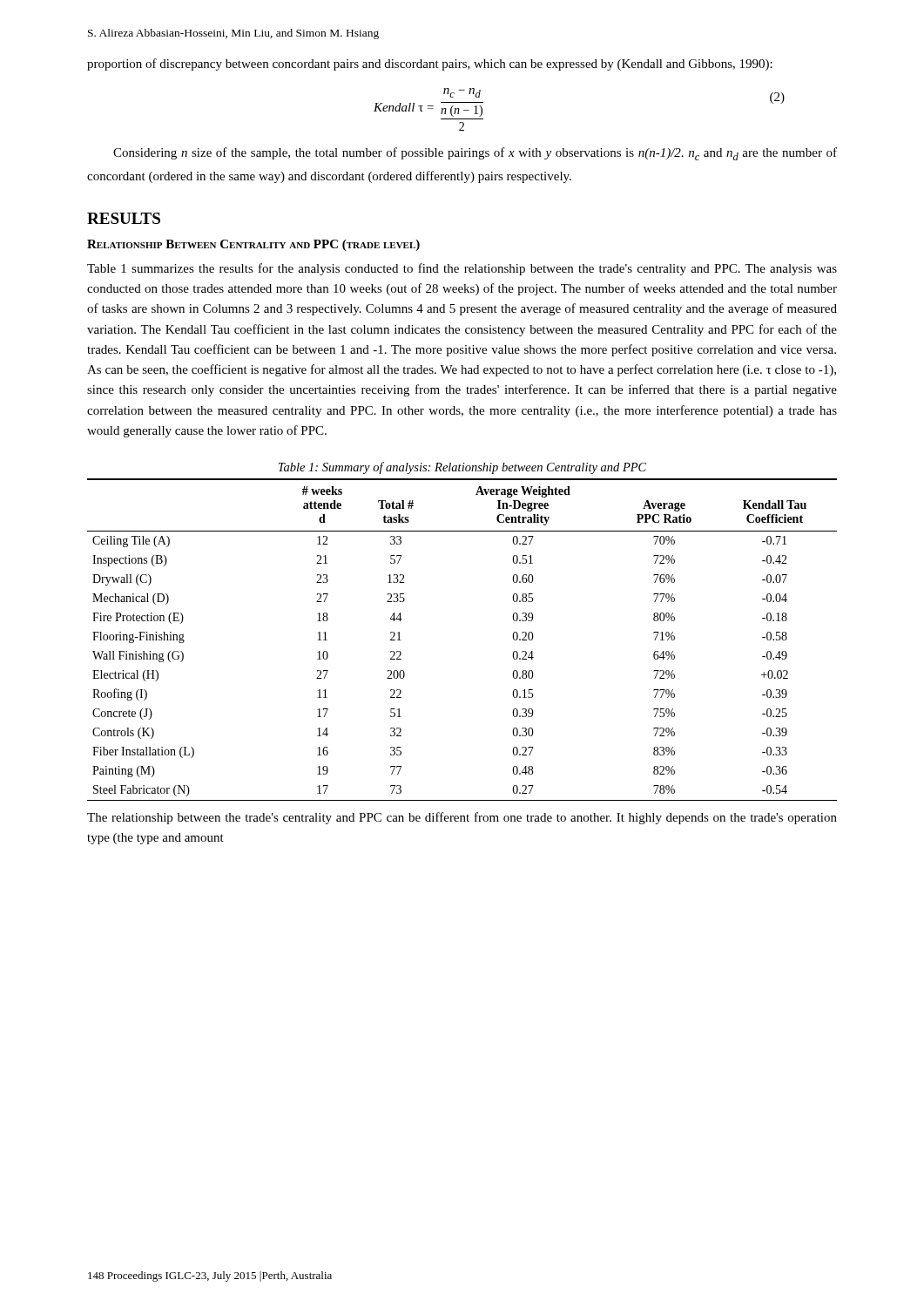Find the block on this page that starts "Considering n size of the sample, the"

pos(462,164)
